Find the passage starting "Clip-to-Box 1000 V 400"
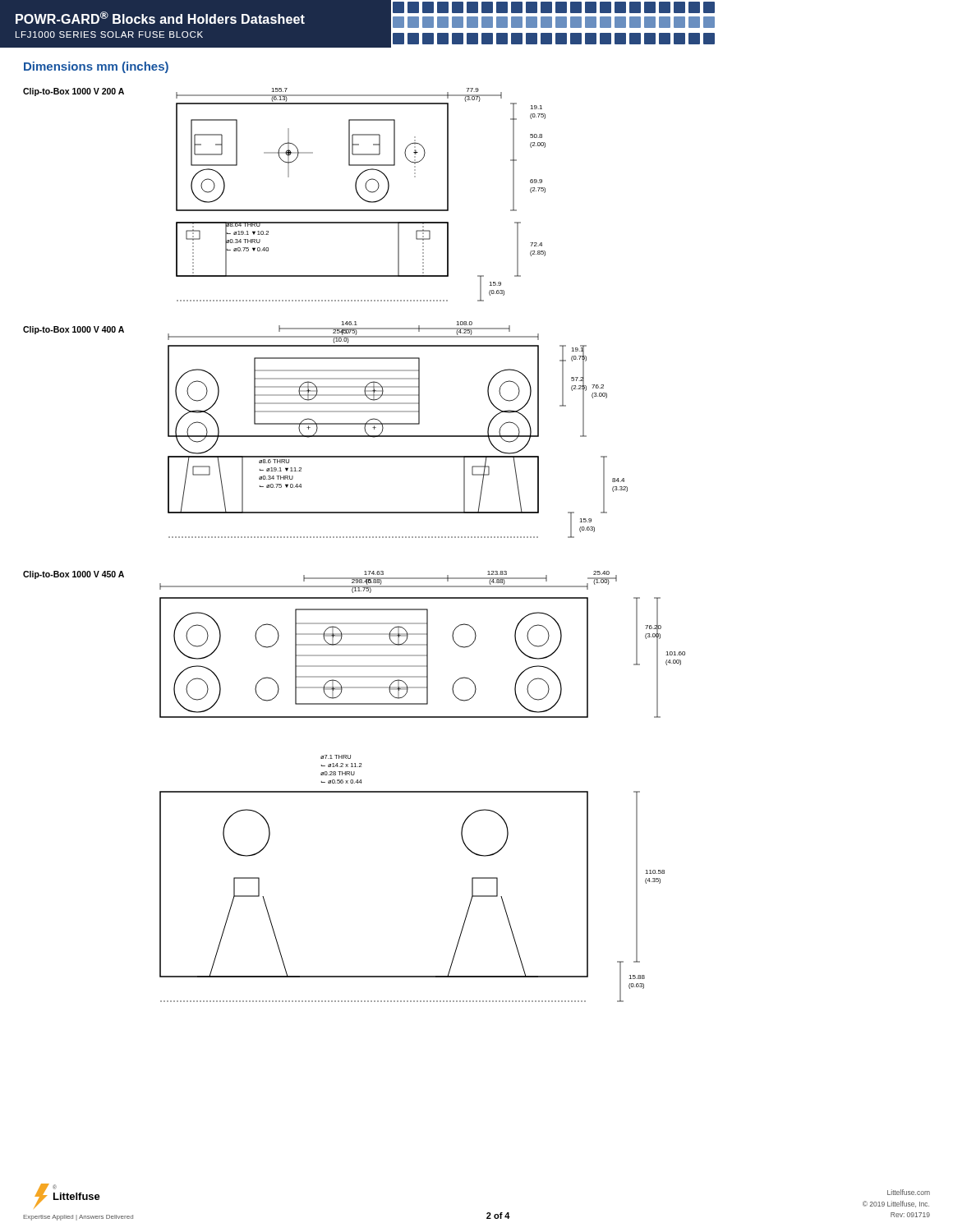Viewport: 953px width, 1232px height. click(x=74, y=329)
